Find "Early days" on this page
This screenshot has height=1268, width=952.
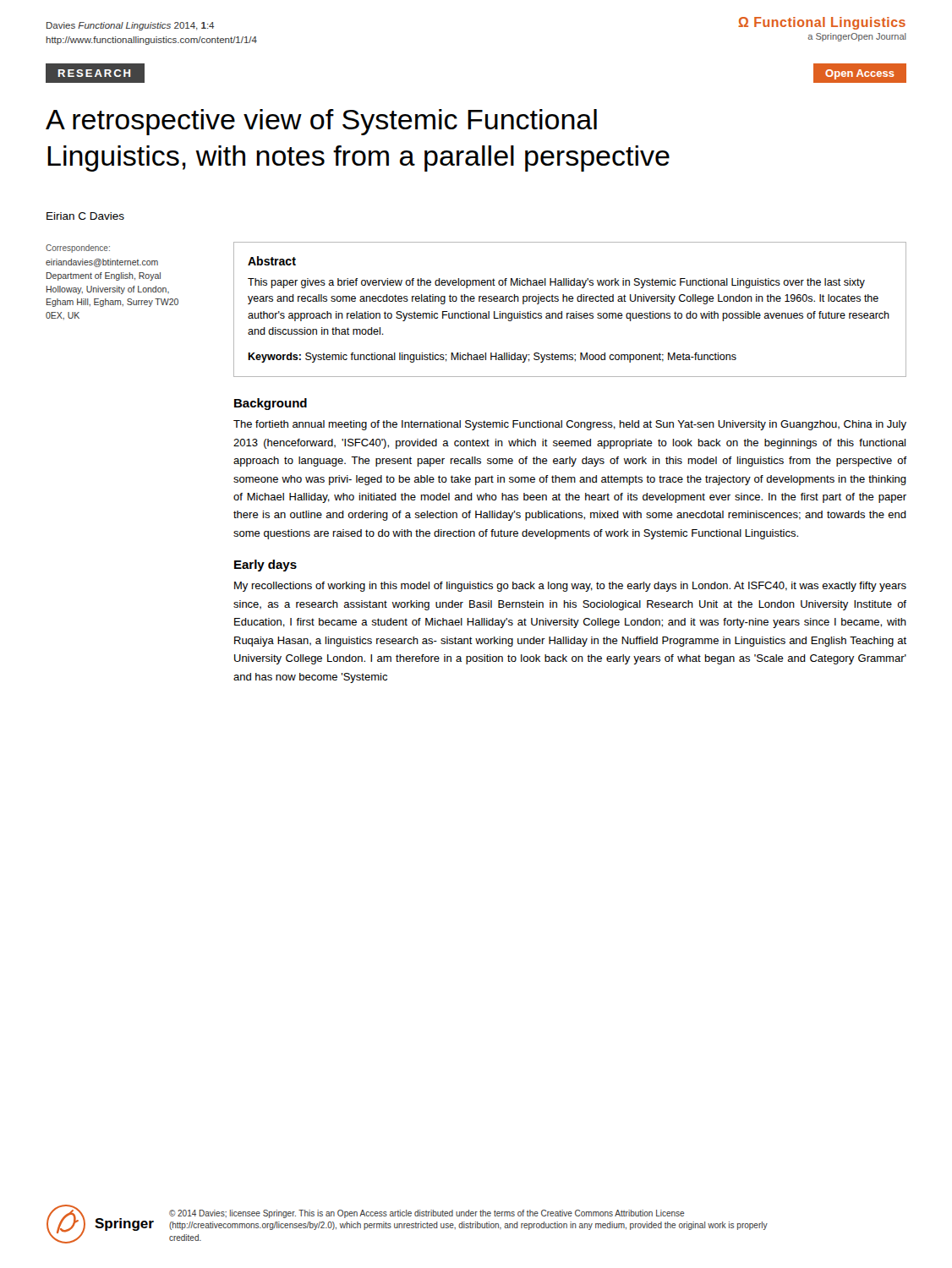[x=265, y=565]
